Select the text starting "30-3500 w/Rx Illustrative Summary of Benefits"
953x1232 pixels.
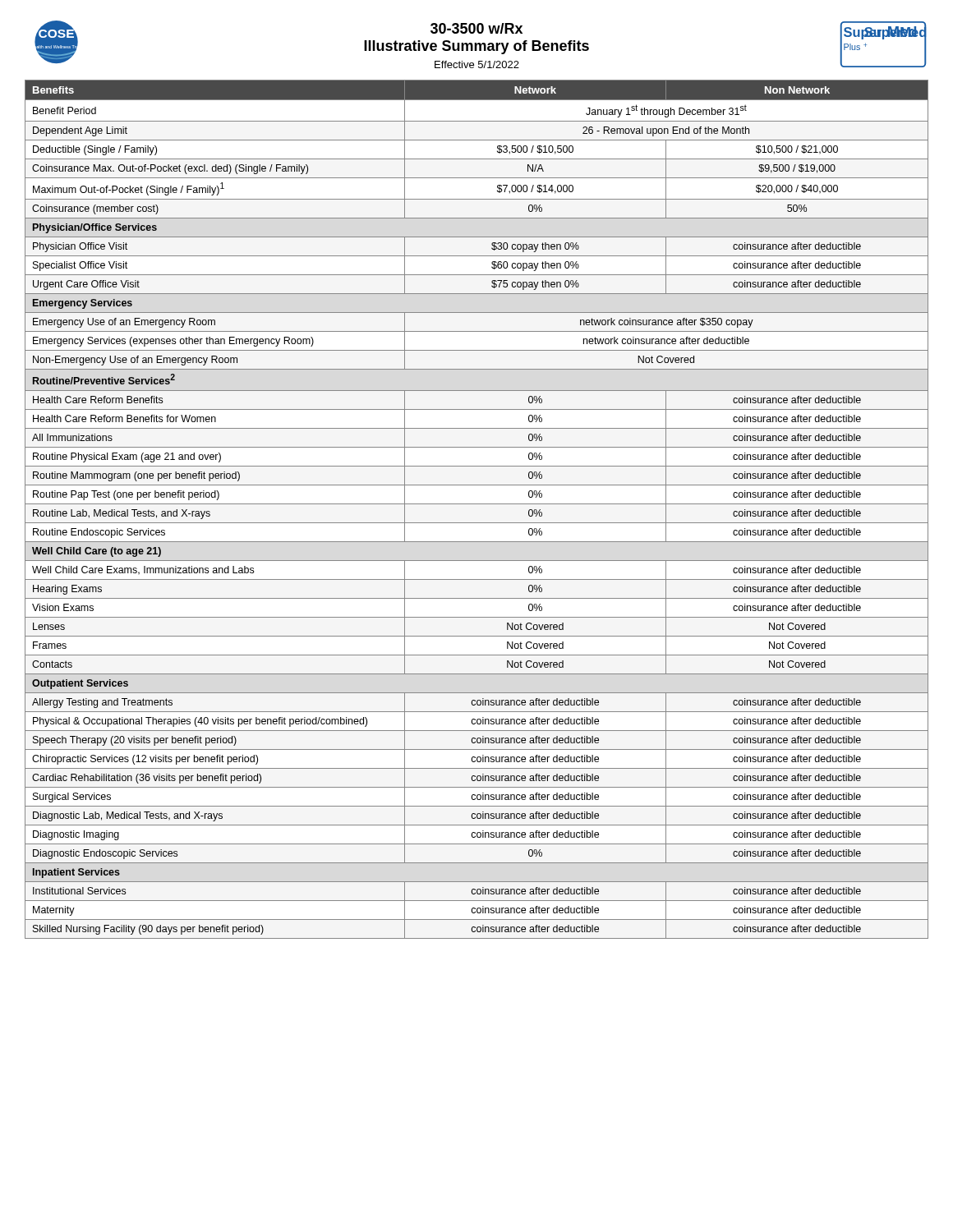[x=476, y=38]
